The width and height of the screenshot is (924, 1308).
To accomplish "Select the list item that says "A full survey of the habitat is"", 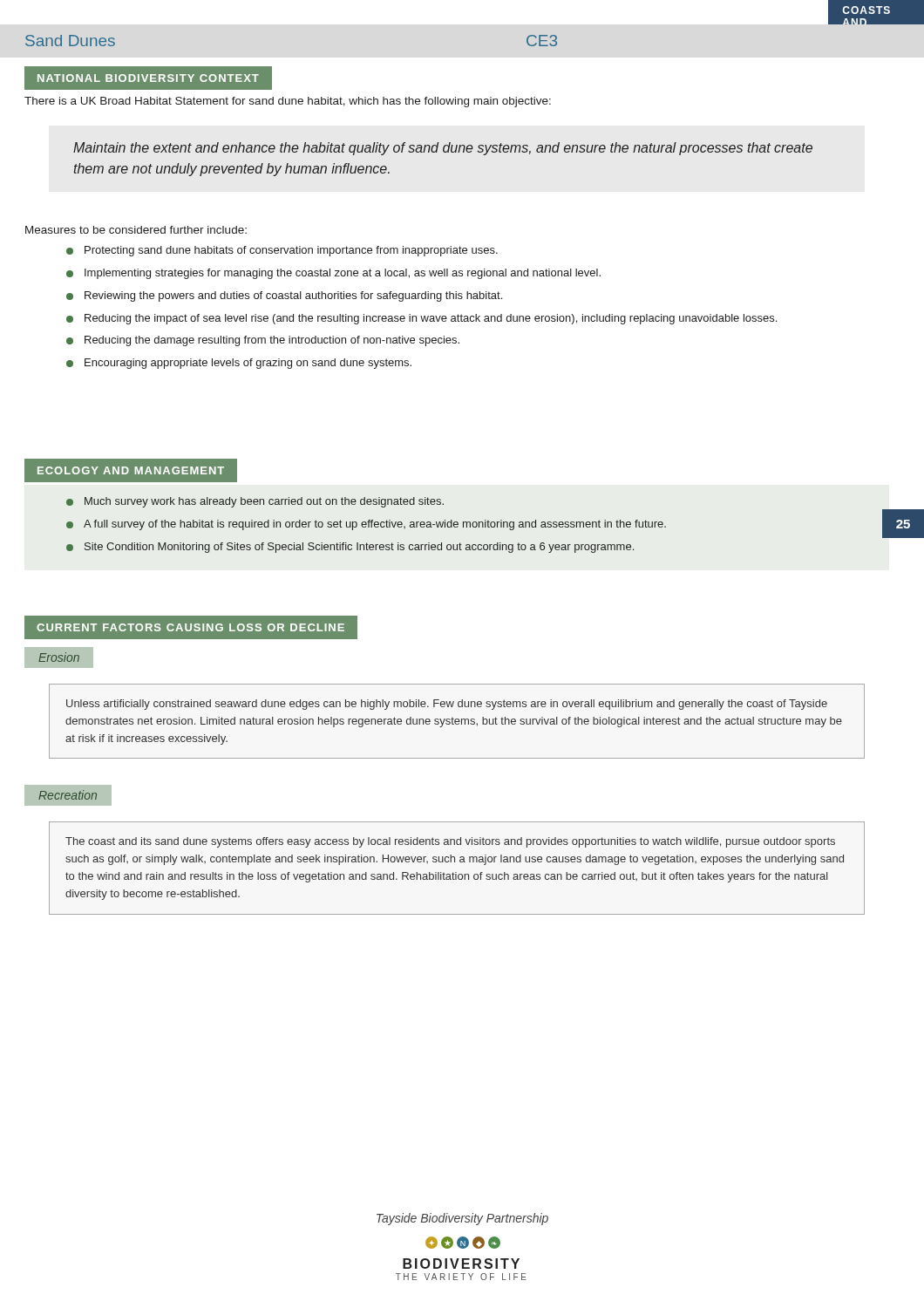I will coord(375,523).
